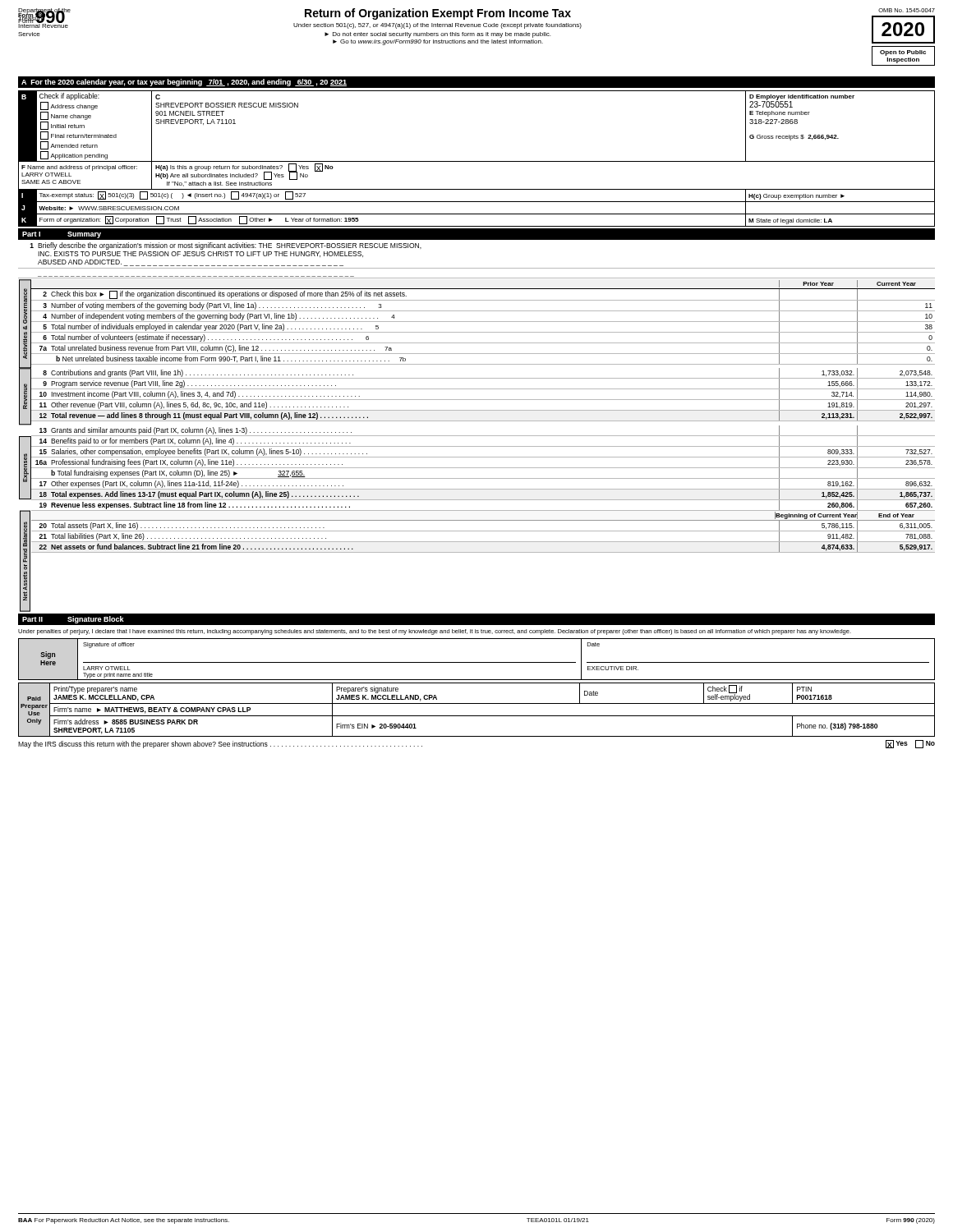This screenshot has width=953, height=1232.
Task: Select the table that reads "Beginning of Current"
Action: pos(483,561)
